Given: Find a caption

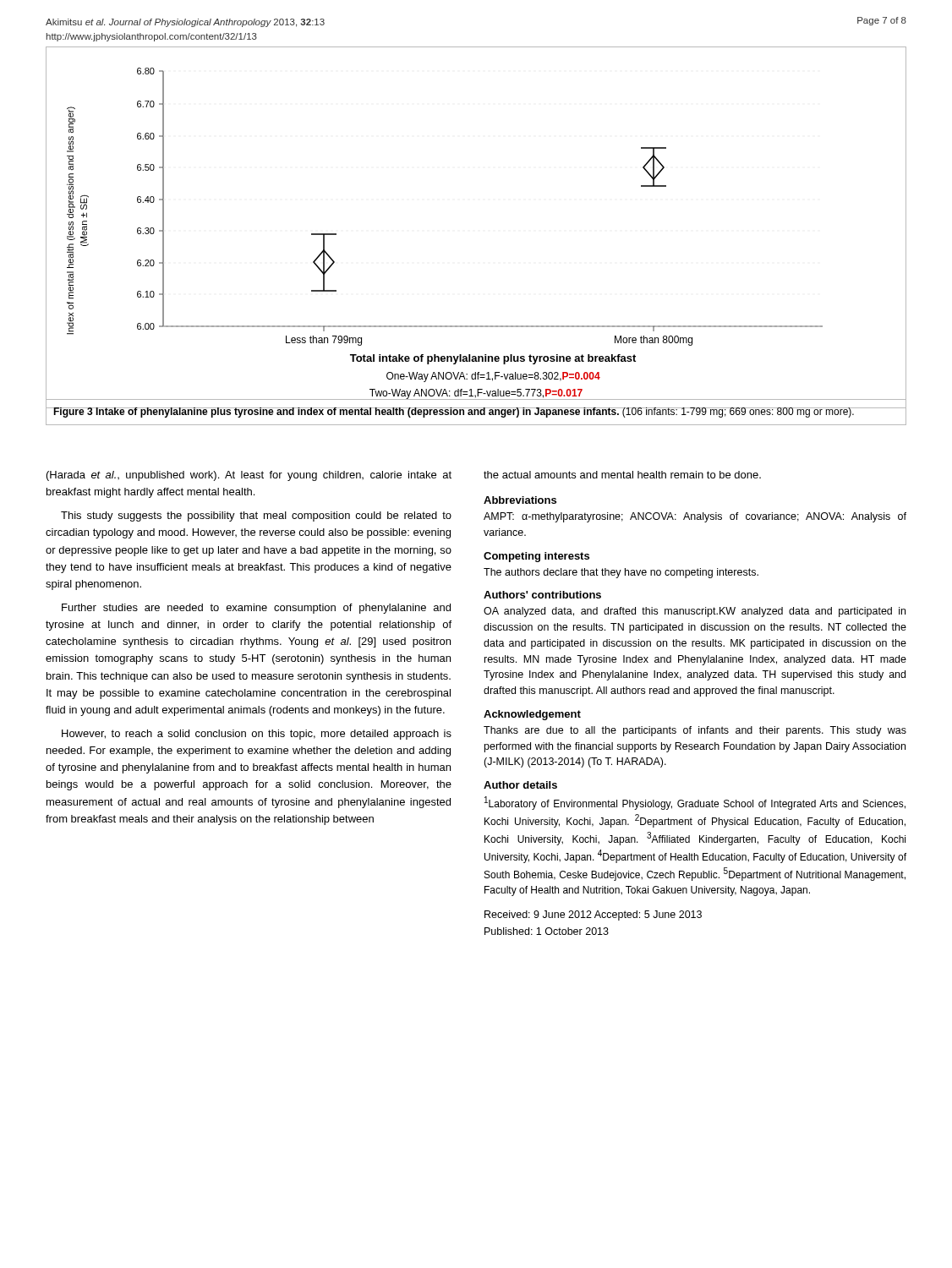Looking at the screenshot, I should coord(454,412).
